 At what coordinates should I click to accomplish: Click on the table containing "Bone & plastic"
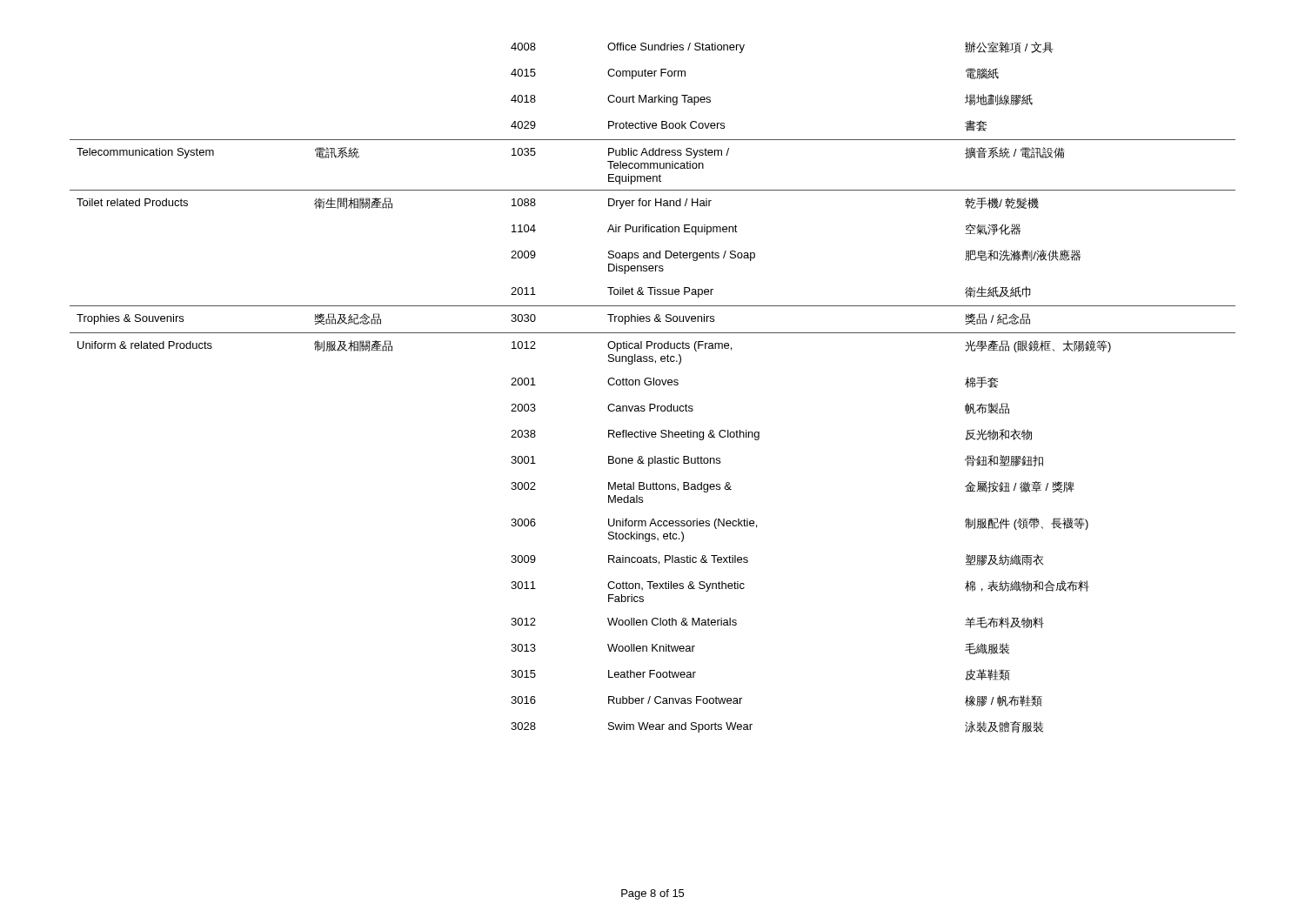click(x=652, y=388)
